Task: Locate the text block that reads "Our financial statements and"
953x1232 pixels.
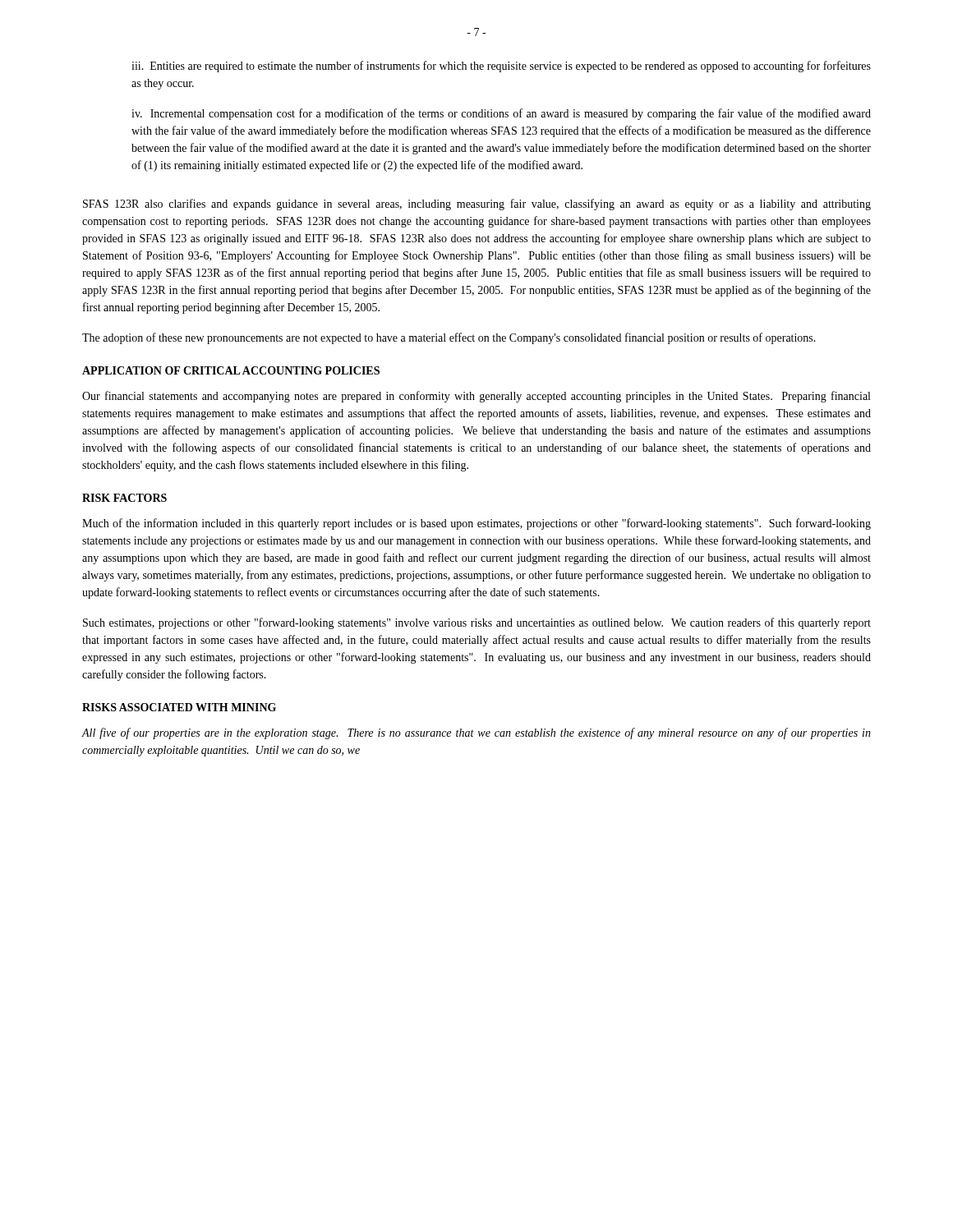Action: [476, 431]
